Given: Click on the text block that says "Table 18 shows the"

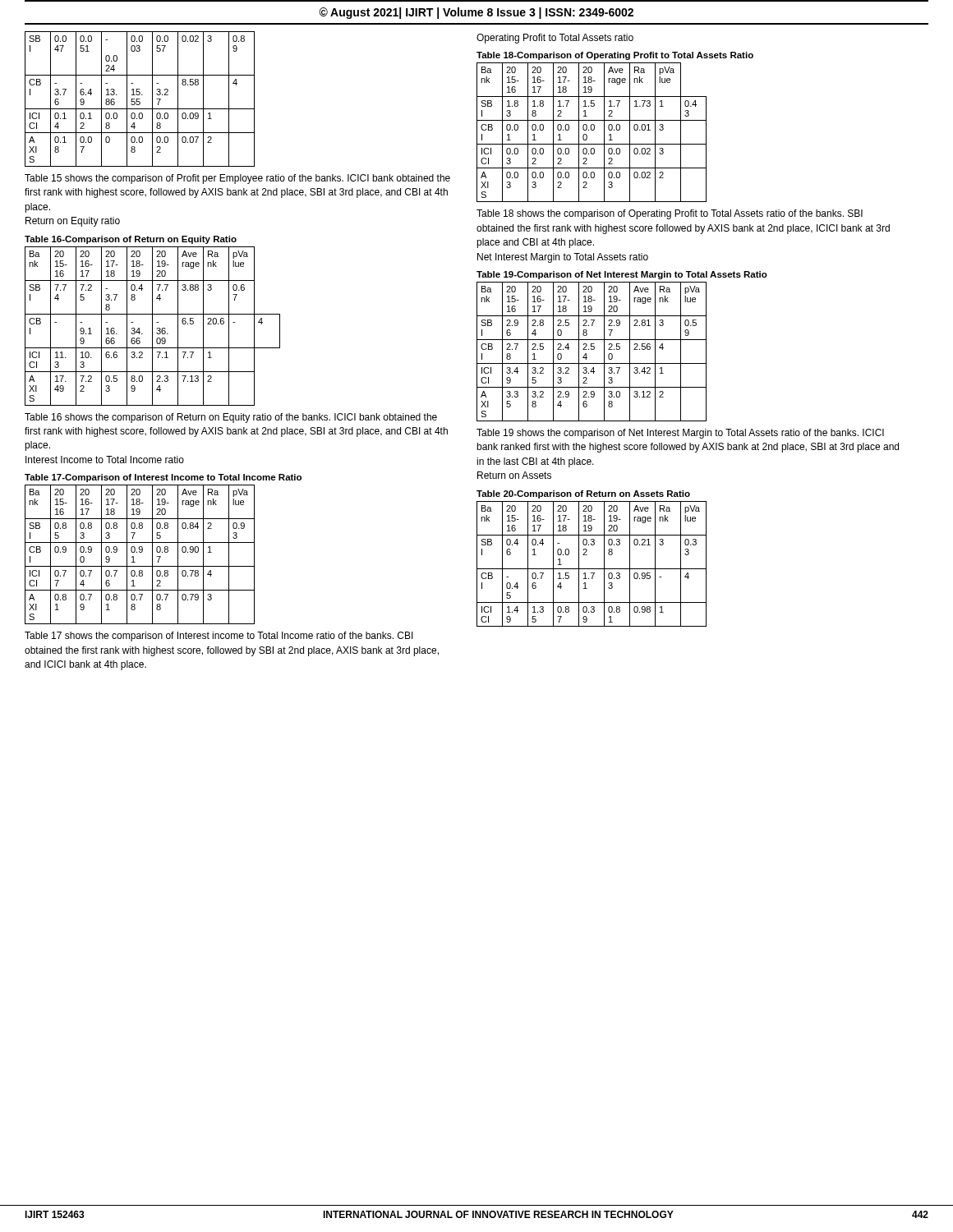Looking at the screenshot, I should coord(683,235).
